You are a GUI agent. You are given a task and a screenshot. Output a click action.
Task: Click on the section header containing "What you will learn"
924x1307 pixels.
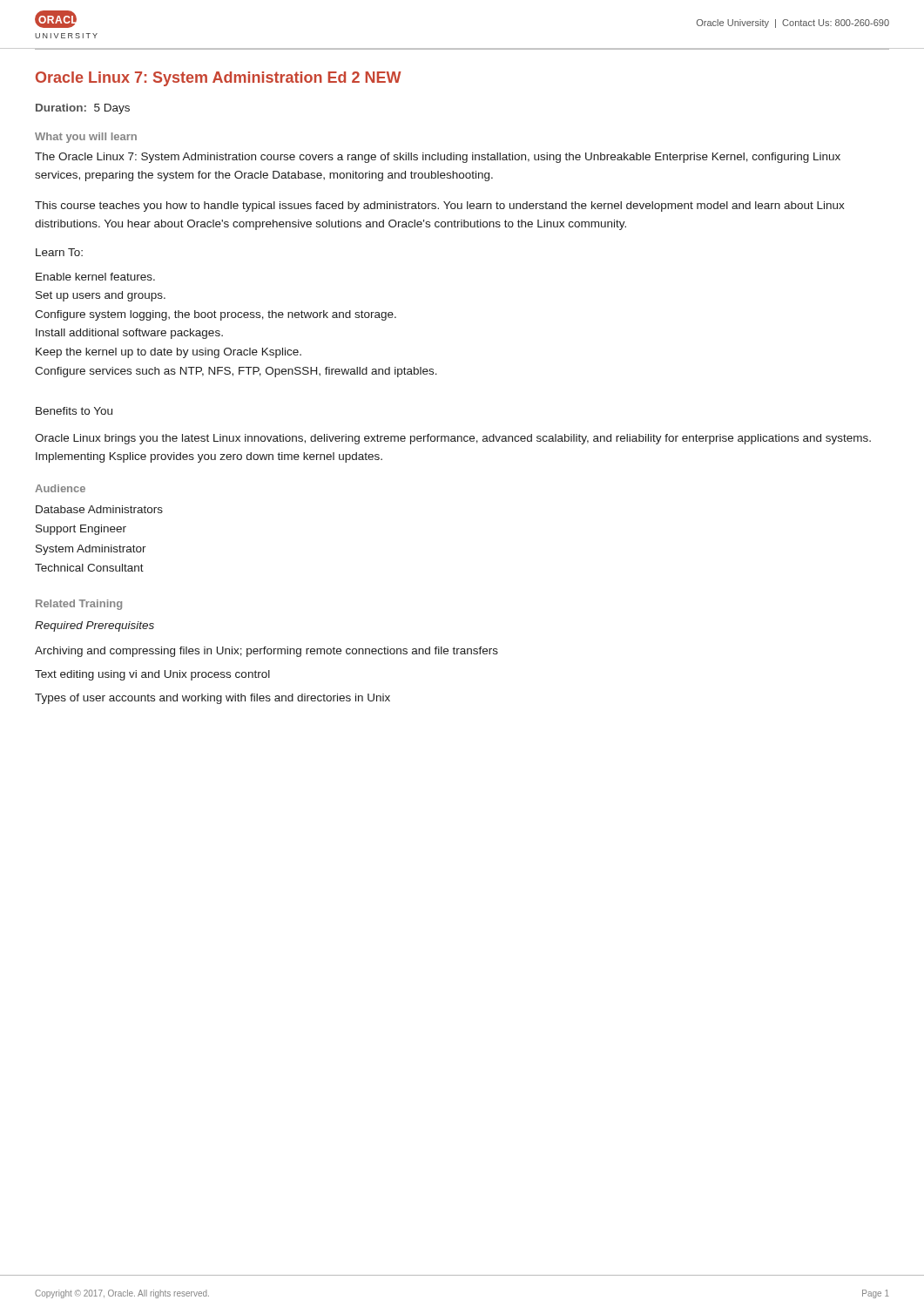pyautogui.click(x=86, y=136)
